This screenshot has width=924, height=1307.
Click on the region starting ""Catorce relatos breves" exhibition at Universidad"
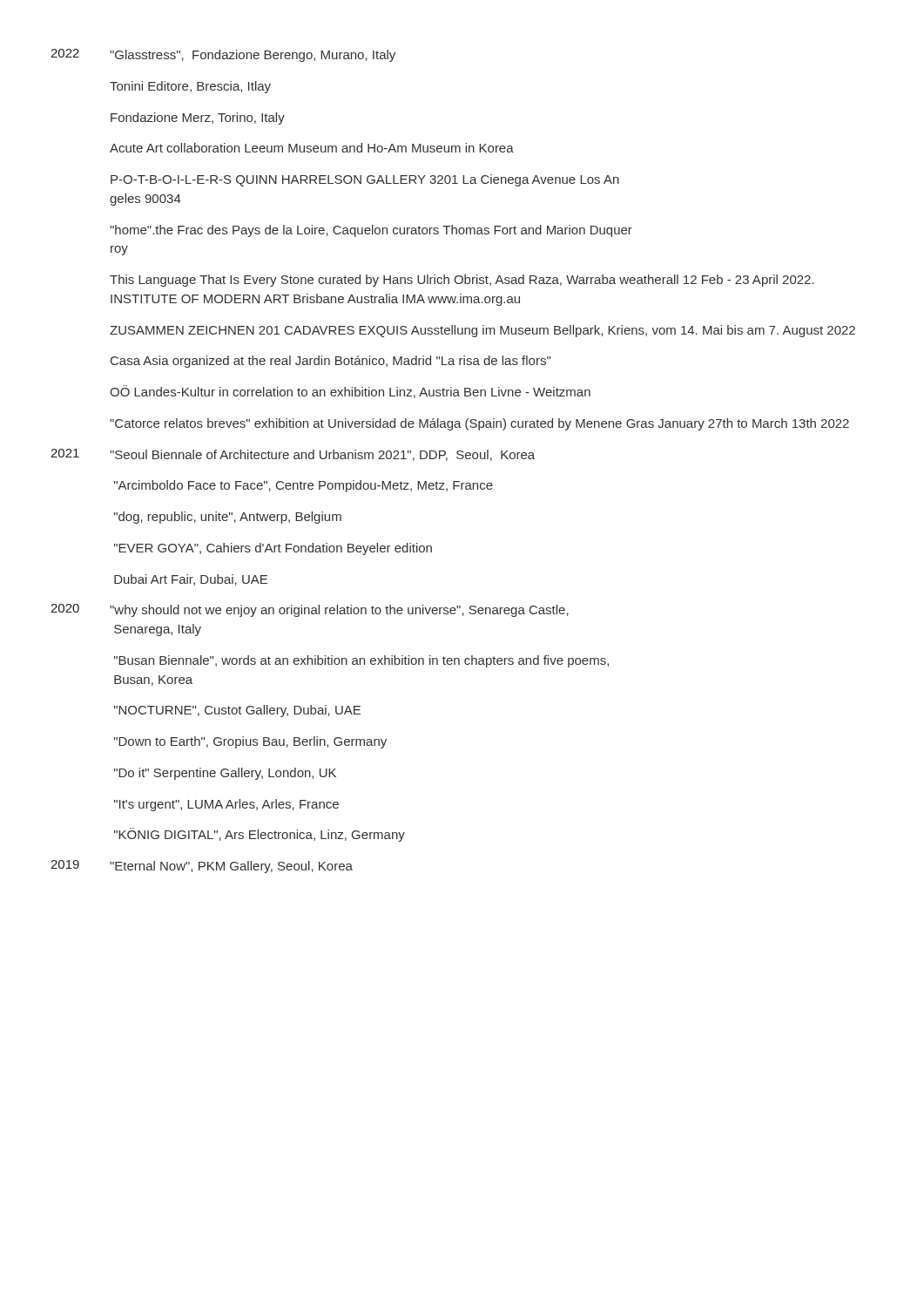tap(480, 423)
